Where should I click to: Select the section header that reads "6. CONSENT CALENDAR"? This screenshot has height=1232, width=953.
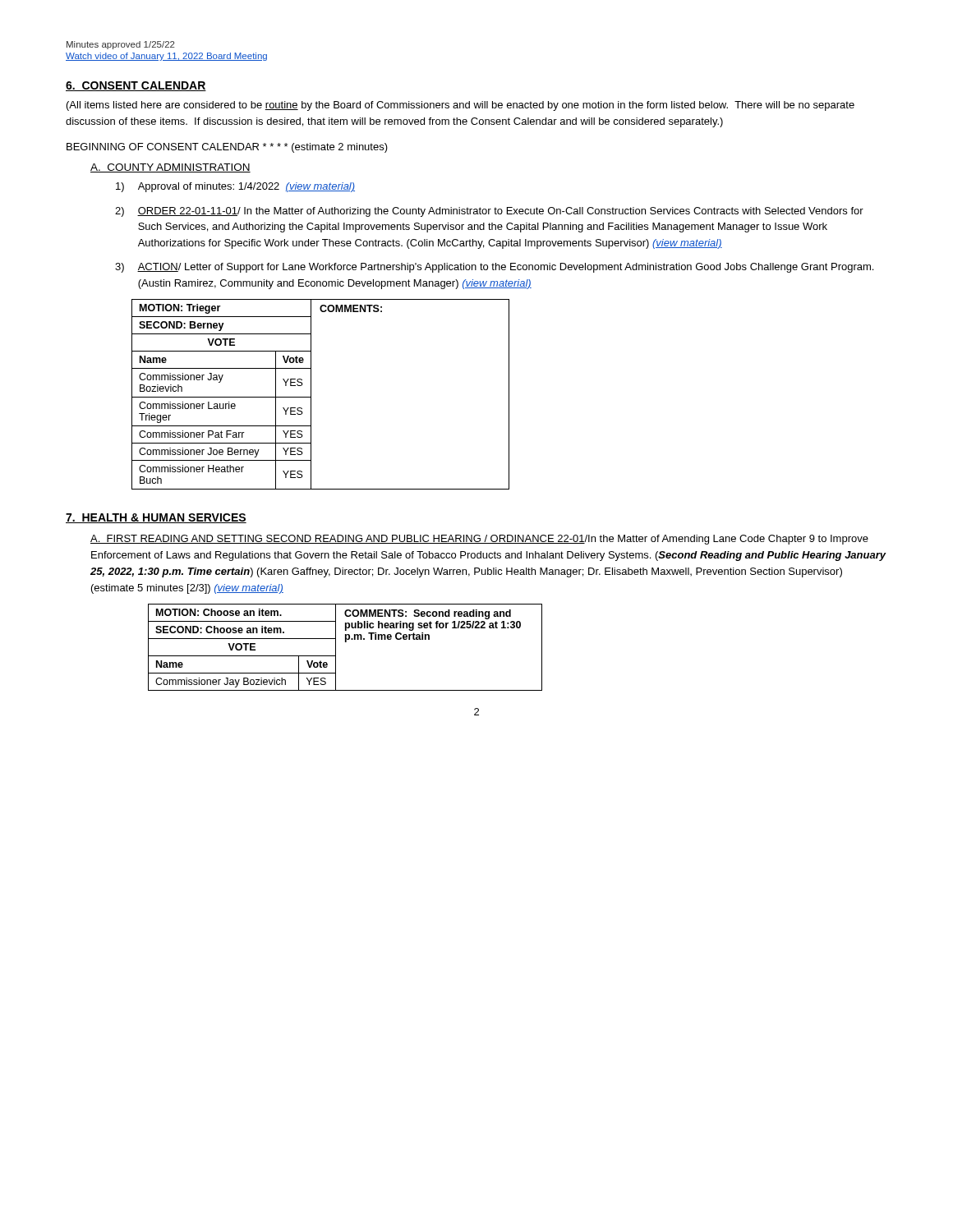(136, 85)
